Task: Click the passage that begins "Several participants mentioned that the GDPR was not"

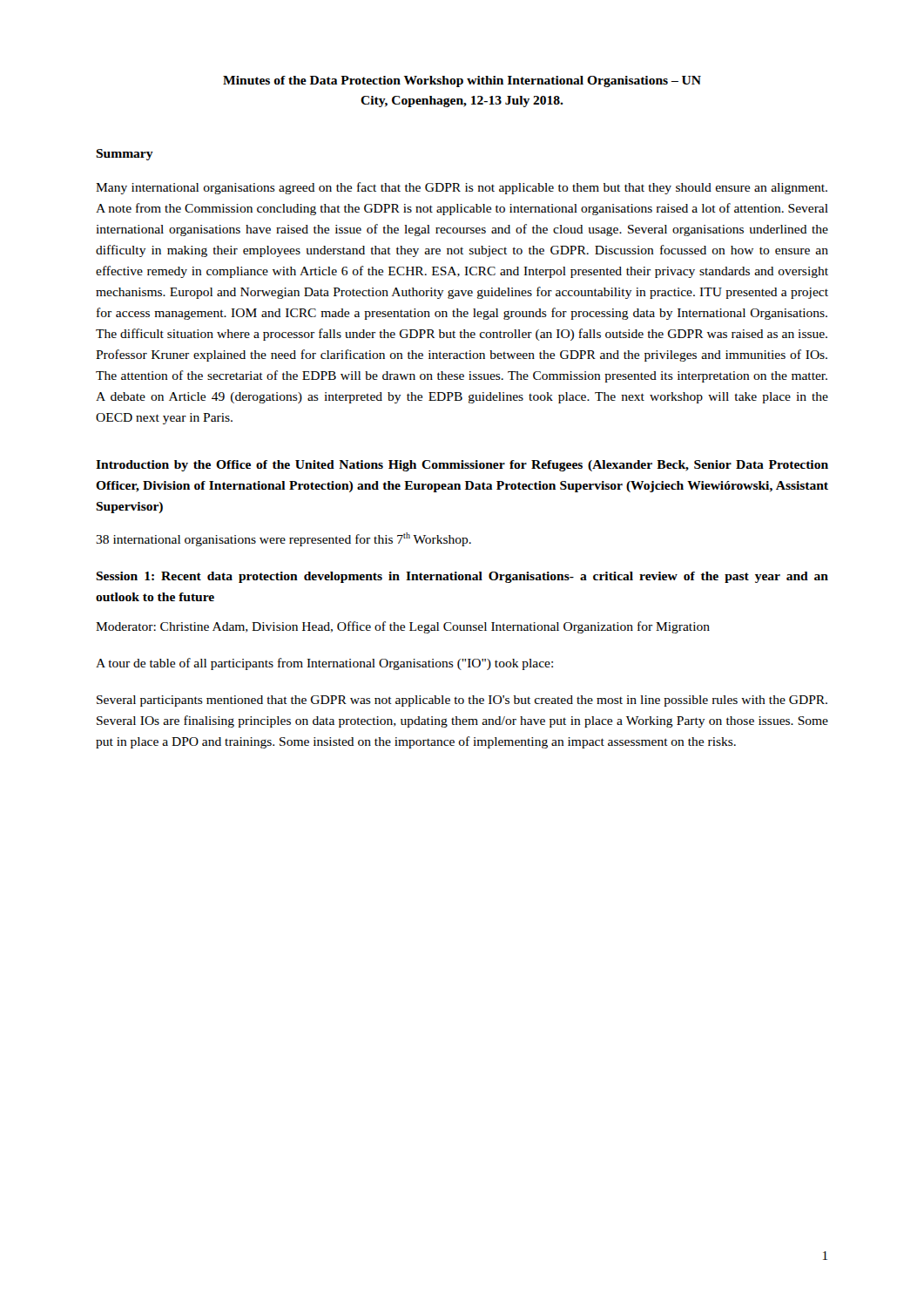Action: (x=462, y=720)
